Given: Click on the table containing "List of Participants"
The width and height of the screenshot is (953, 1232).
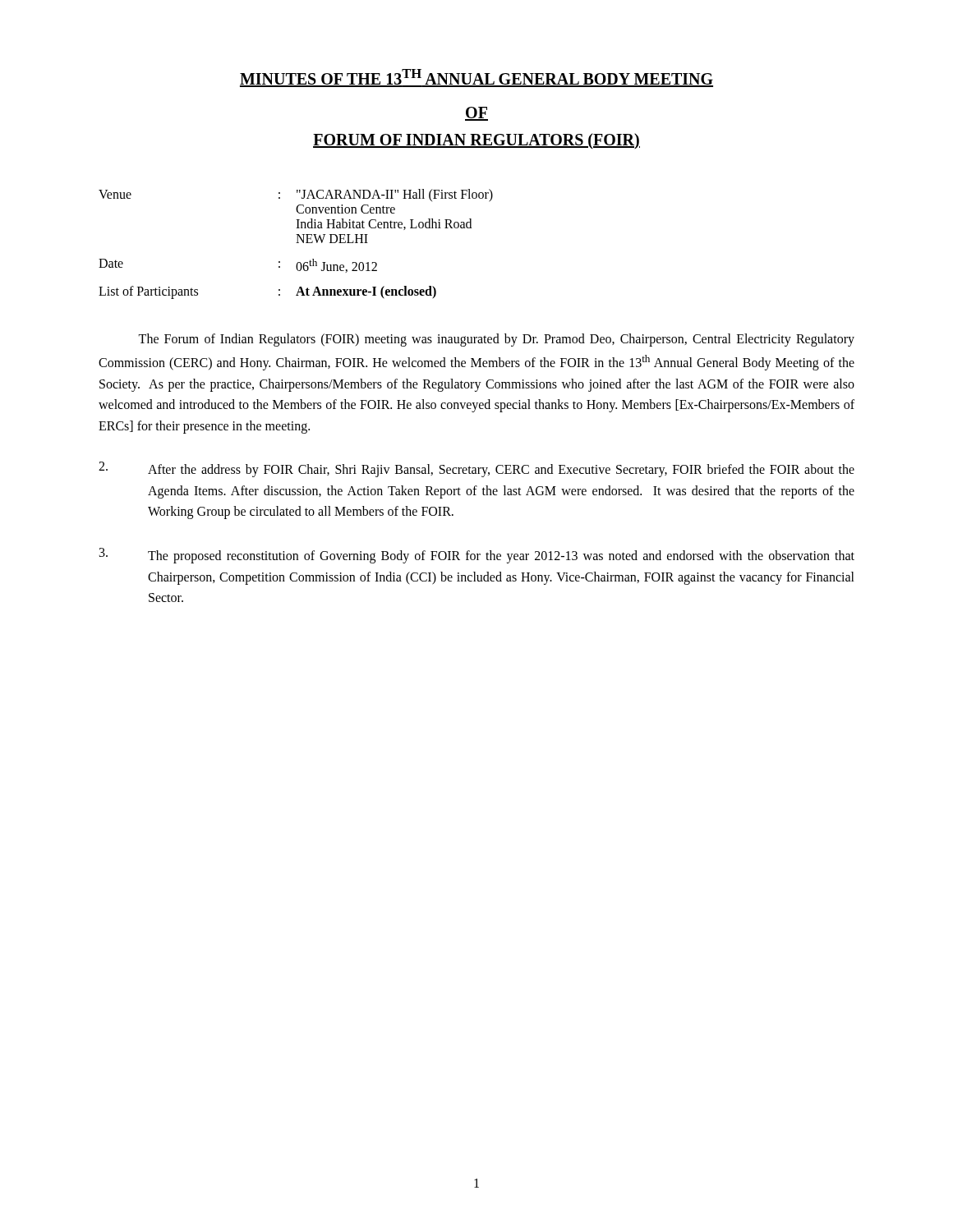Looking at the screenshot, I should (x=476, y=243).
